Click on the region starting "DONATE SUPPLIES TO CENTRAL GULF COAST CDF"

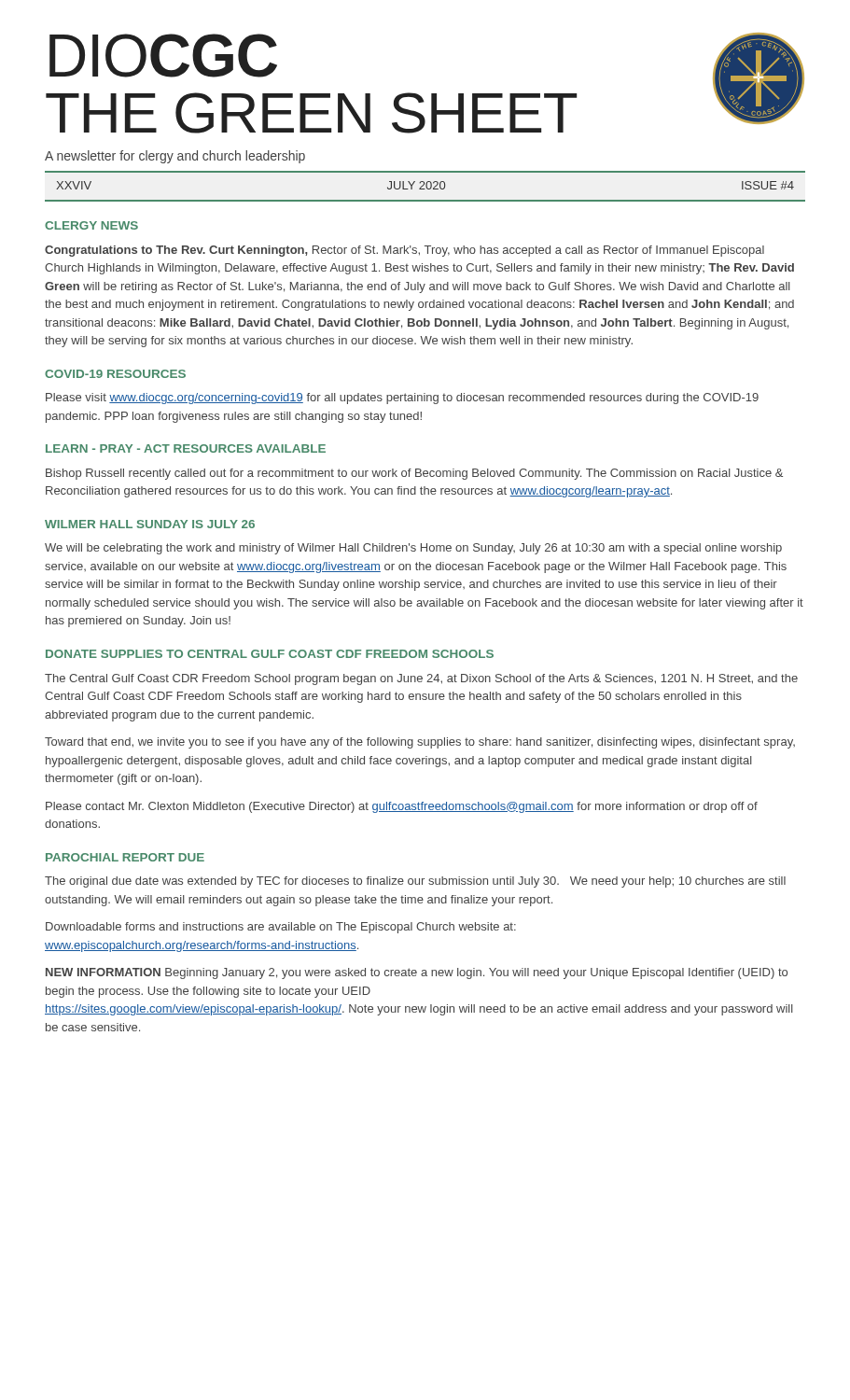[269, 654]
